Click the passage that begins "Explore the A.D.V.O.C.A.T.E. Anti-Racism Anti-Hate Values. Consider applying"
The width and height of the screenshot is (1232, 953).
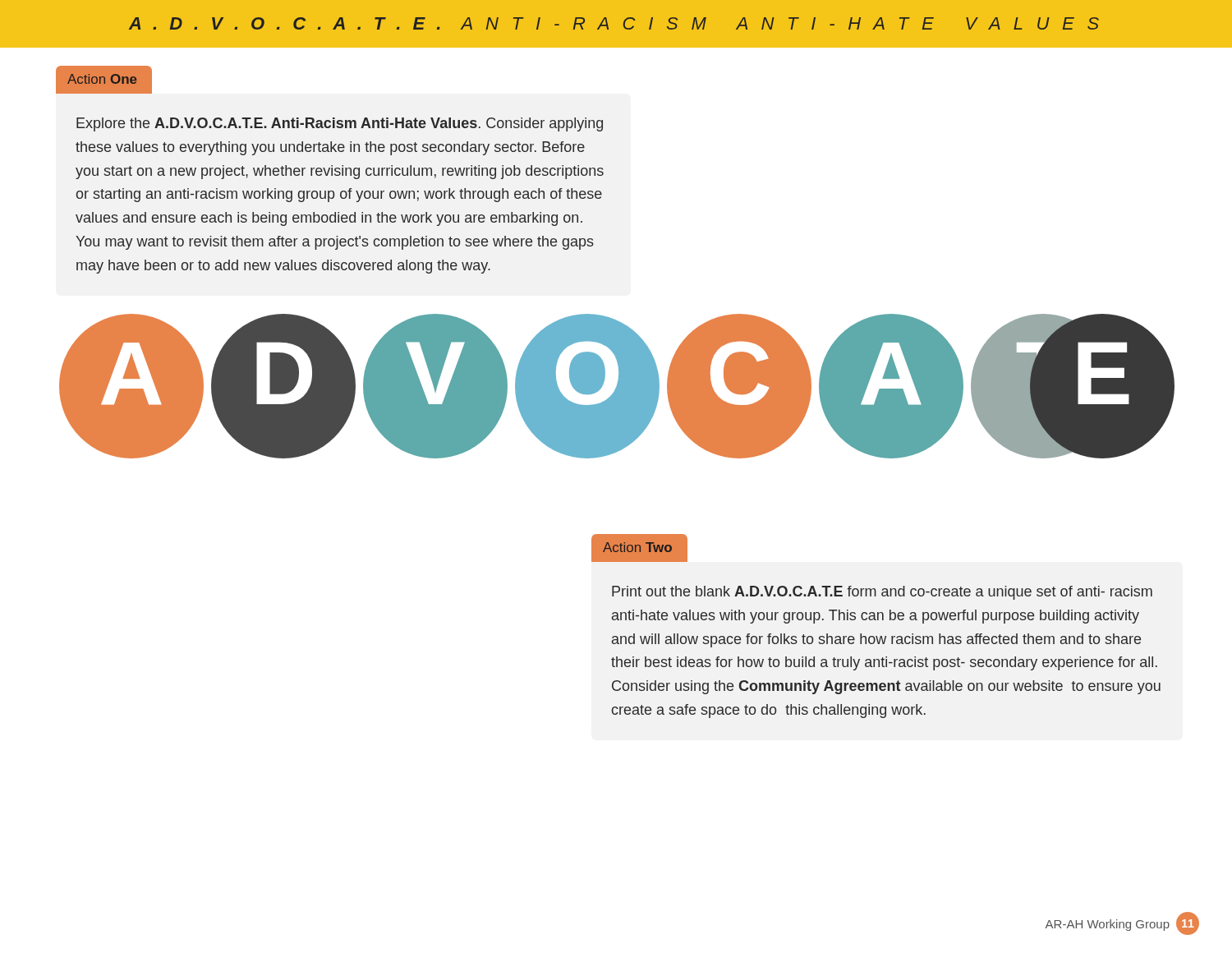pos(340,194)
